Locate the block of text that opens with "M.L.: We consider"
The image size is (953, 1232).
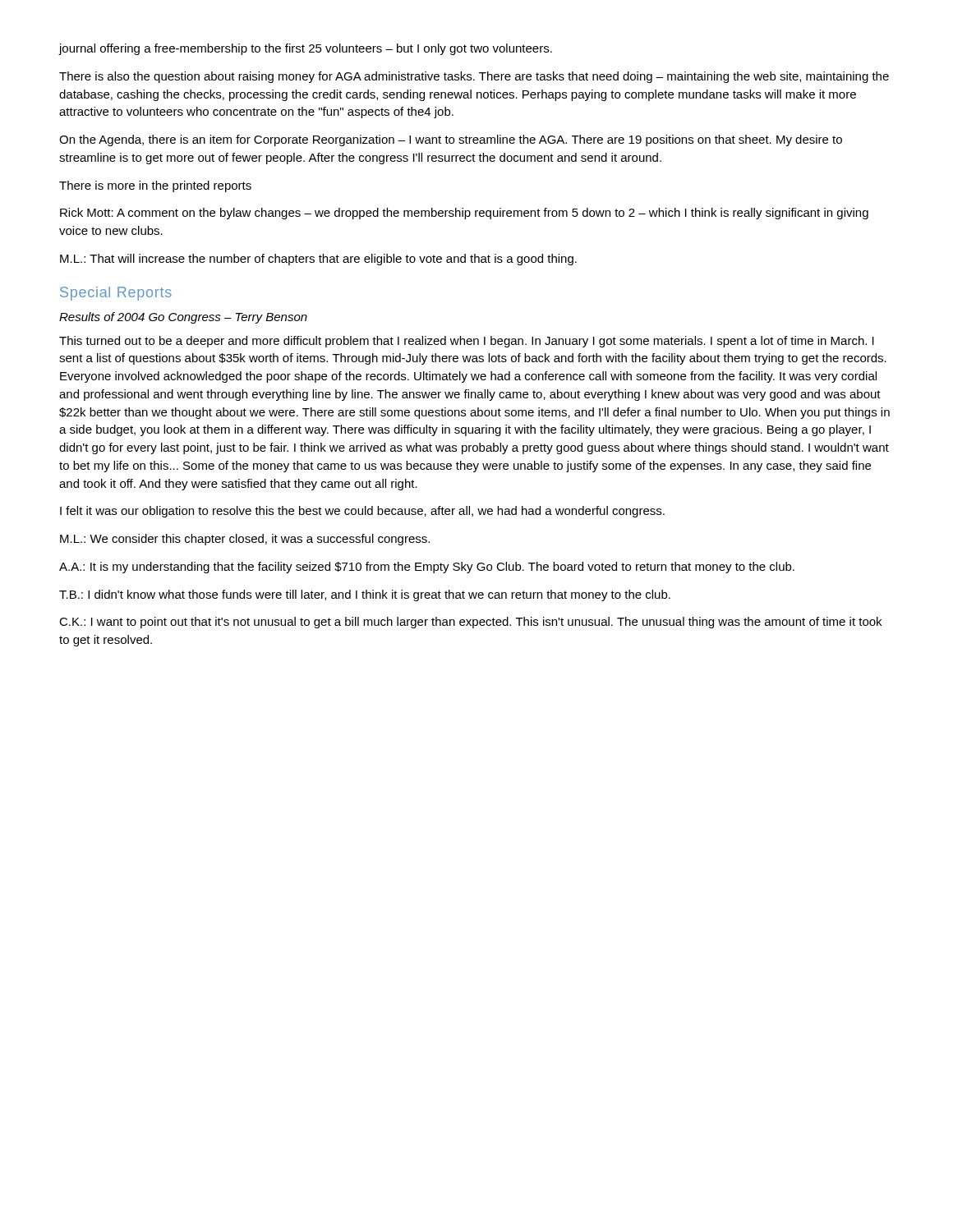pos(245,538)
